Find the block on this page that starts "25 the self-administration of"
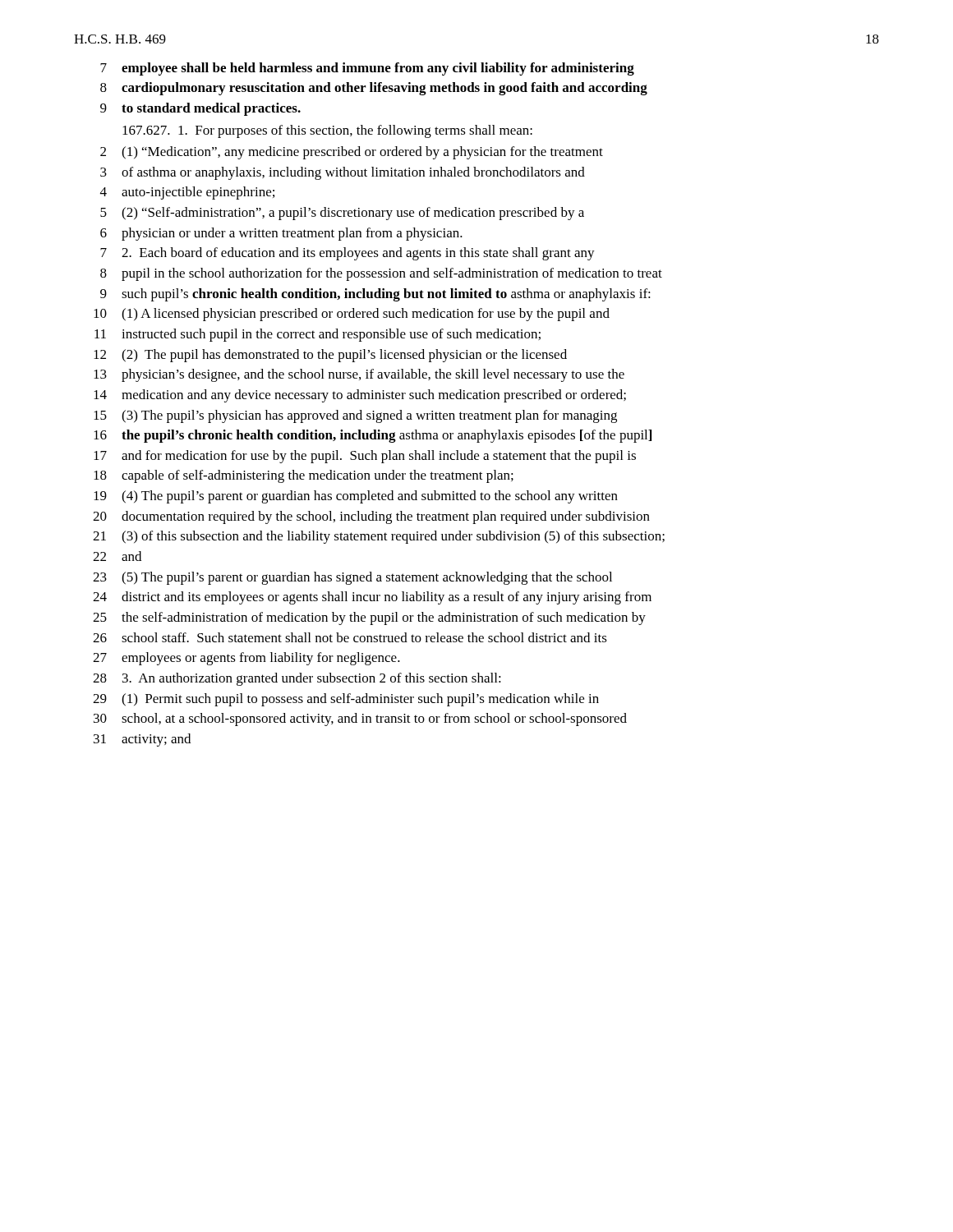Viewport: 953px width, 1232px height. pos(476,618)
